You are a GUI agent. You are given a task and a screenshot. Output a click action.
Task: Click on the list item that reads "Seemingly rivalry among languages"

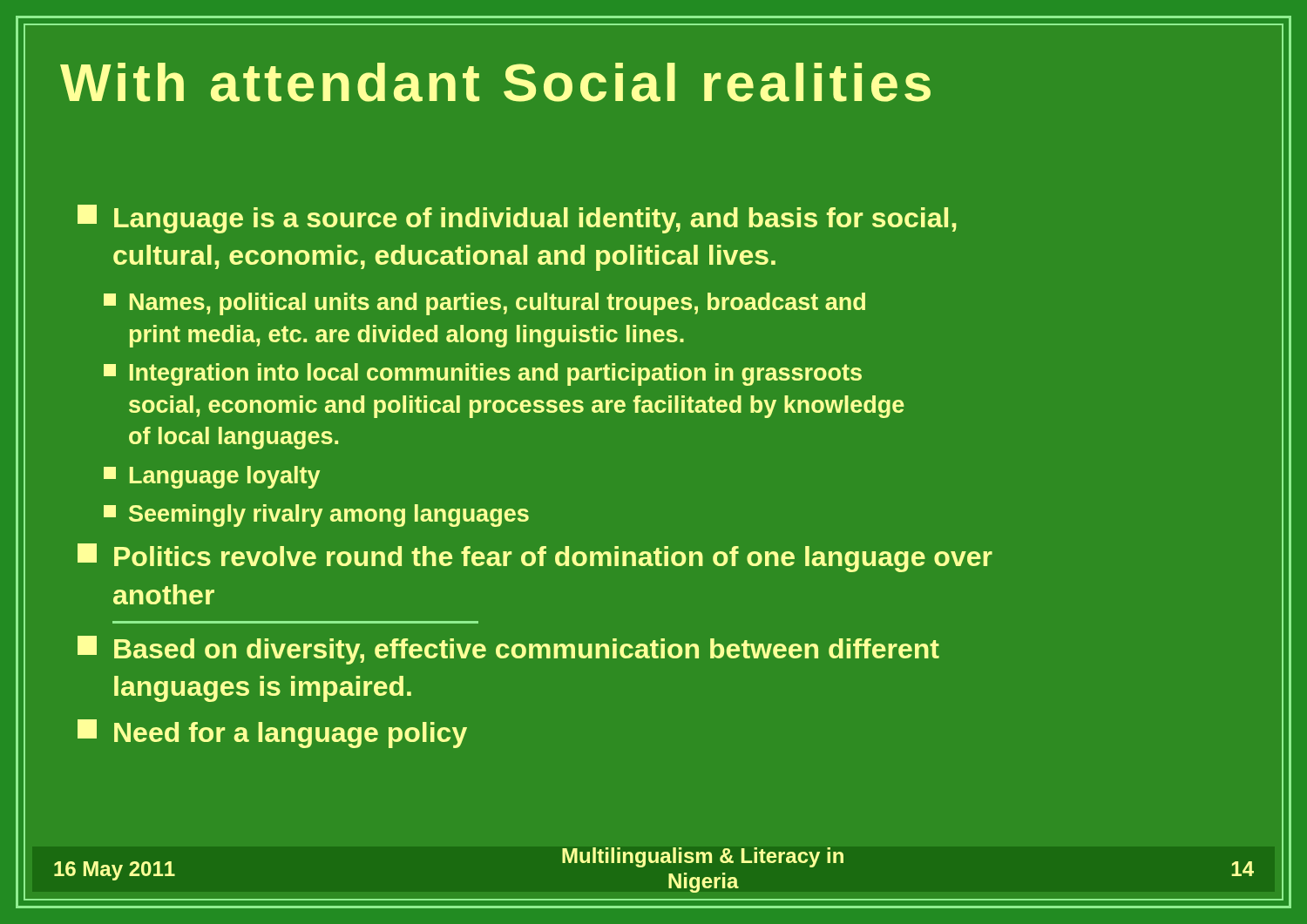(x=317, y=514)
